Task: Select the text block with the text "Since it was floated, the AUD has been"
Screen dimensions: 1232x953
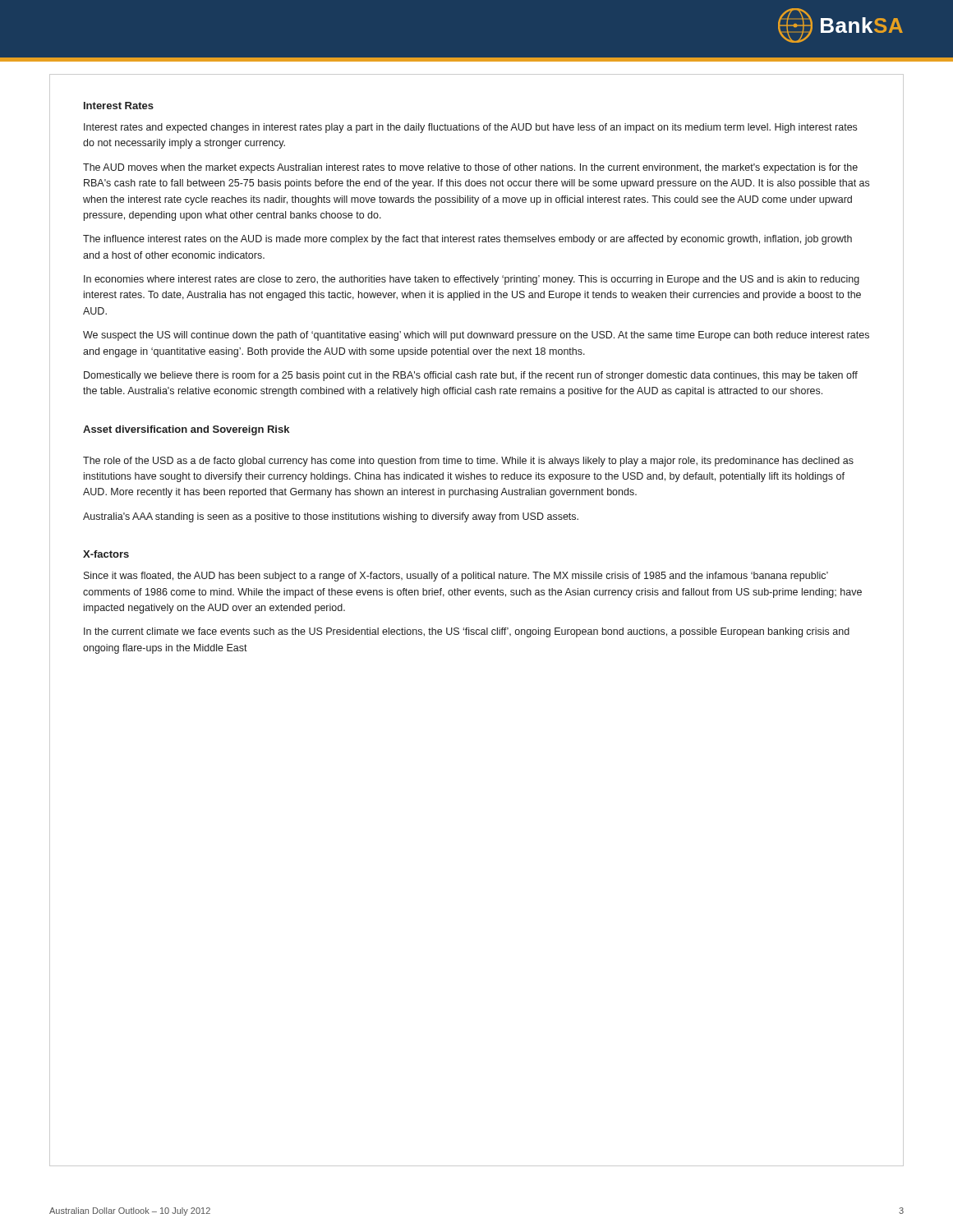Action: (x=473, y=592)
